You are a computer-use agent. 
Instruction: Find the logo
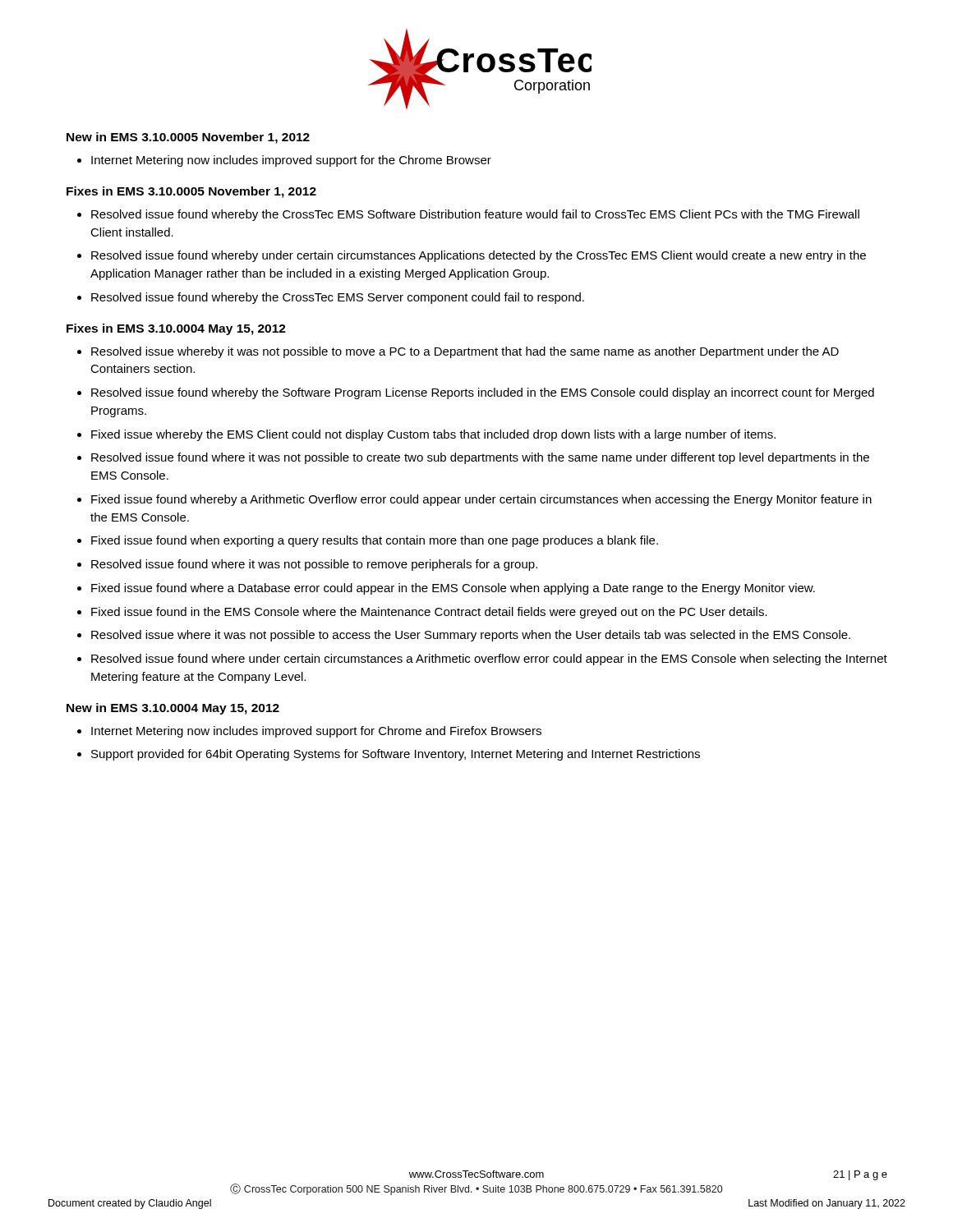tap(476, 70)
